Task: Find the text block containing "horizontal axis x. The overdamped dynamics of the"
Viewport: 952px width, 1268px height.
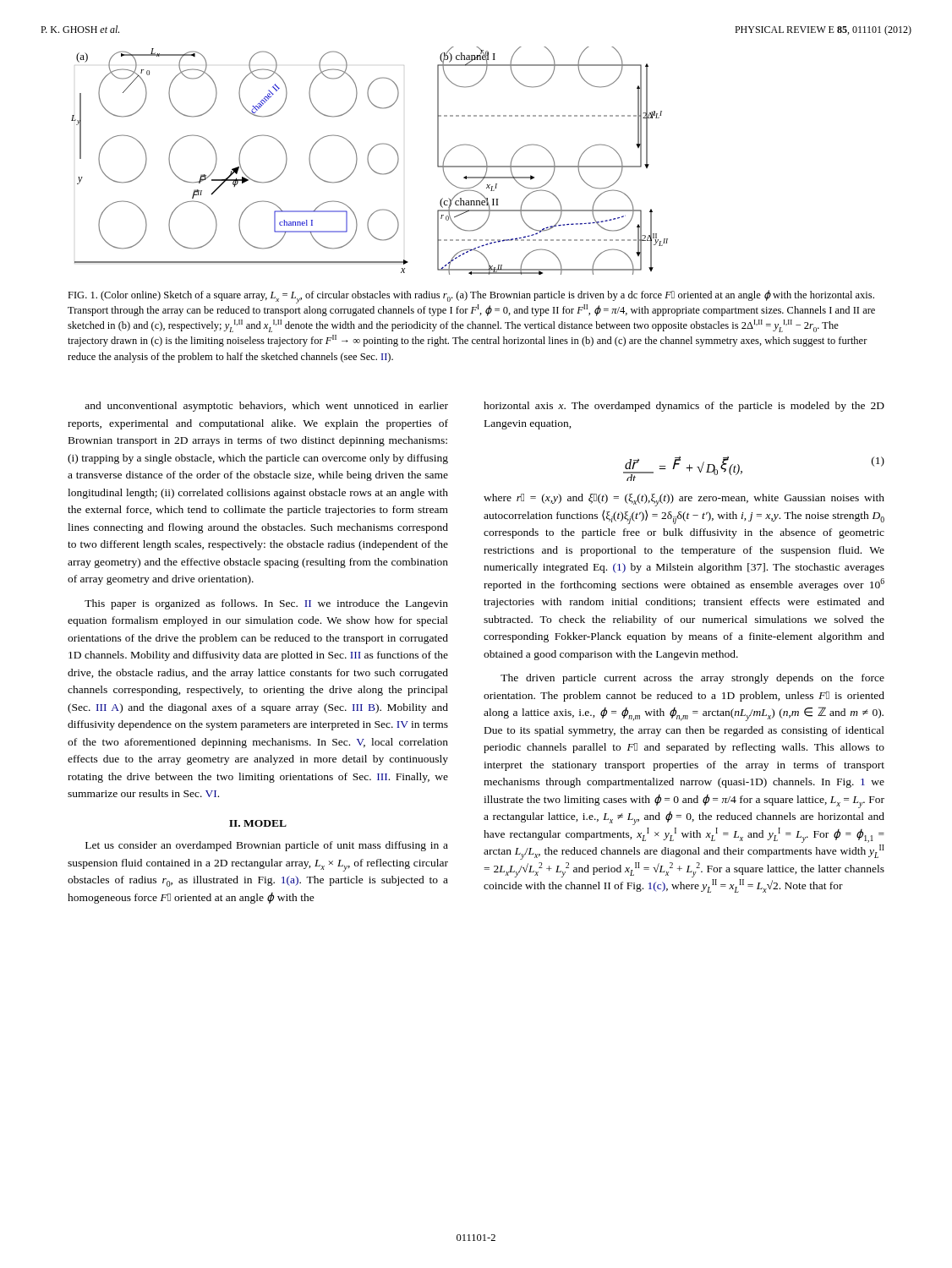Action: coord(684,646)
